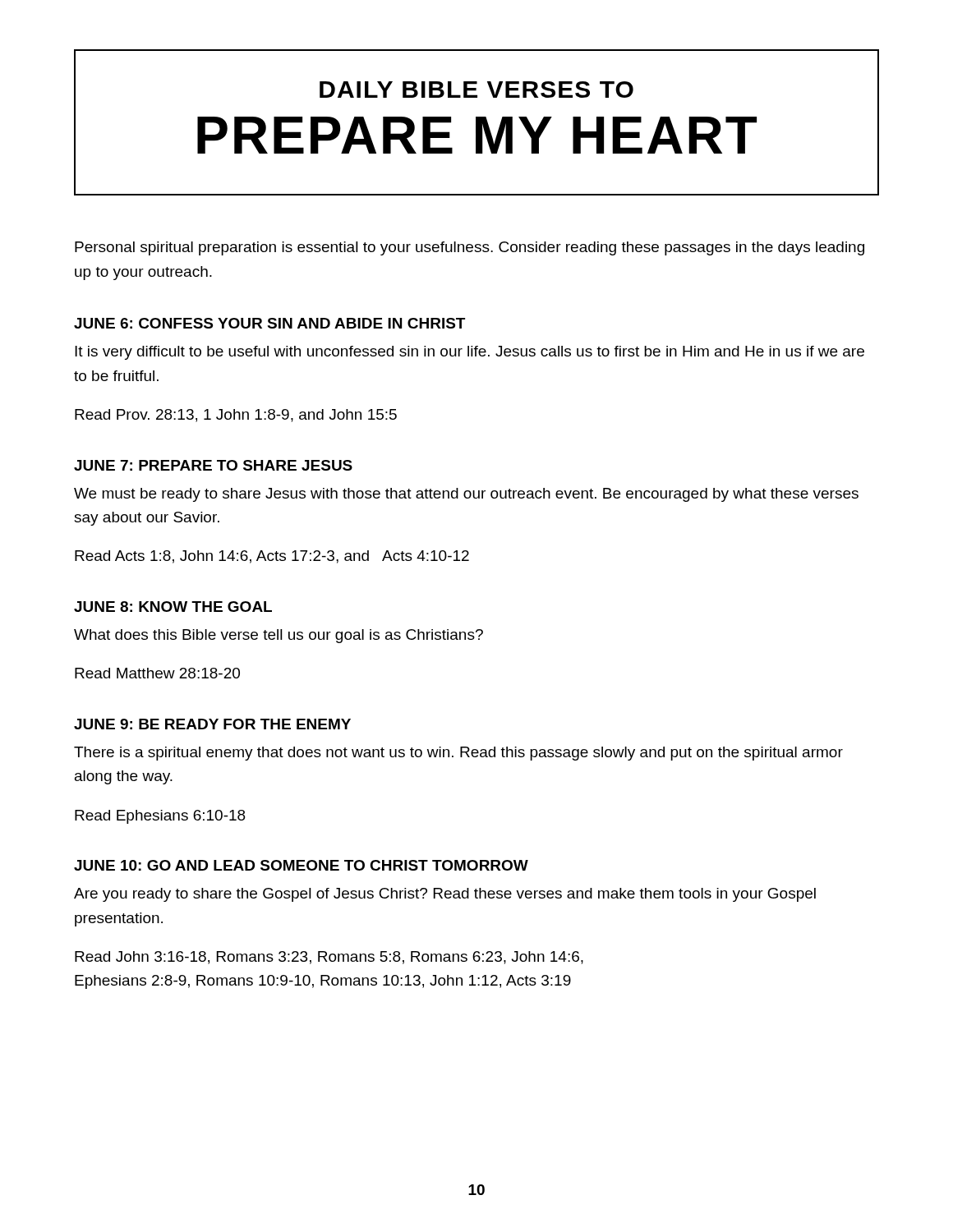Find "Read Ephesians 6:10-18" on this page
Viewport: 953px width, 1232px height.
pyautogui.click(x=160, y=815)
